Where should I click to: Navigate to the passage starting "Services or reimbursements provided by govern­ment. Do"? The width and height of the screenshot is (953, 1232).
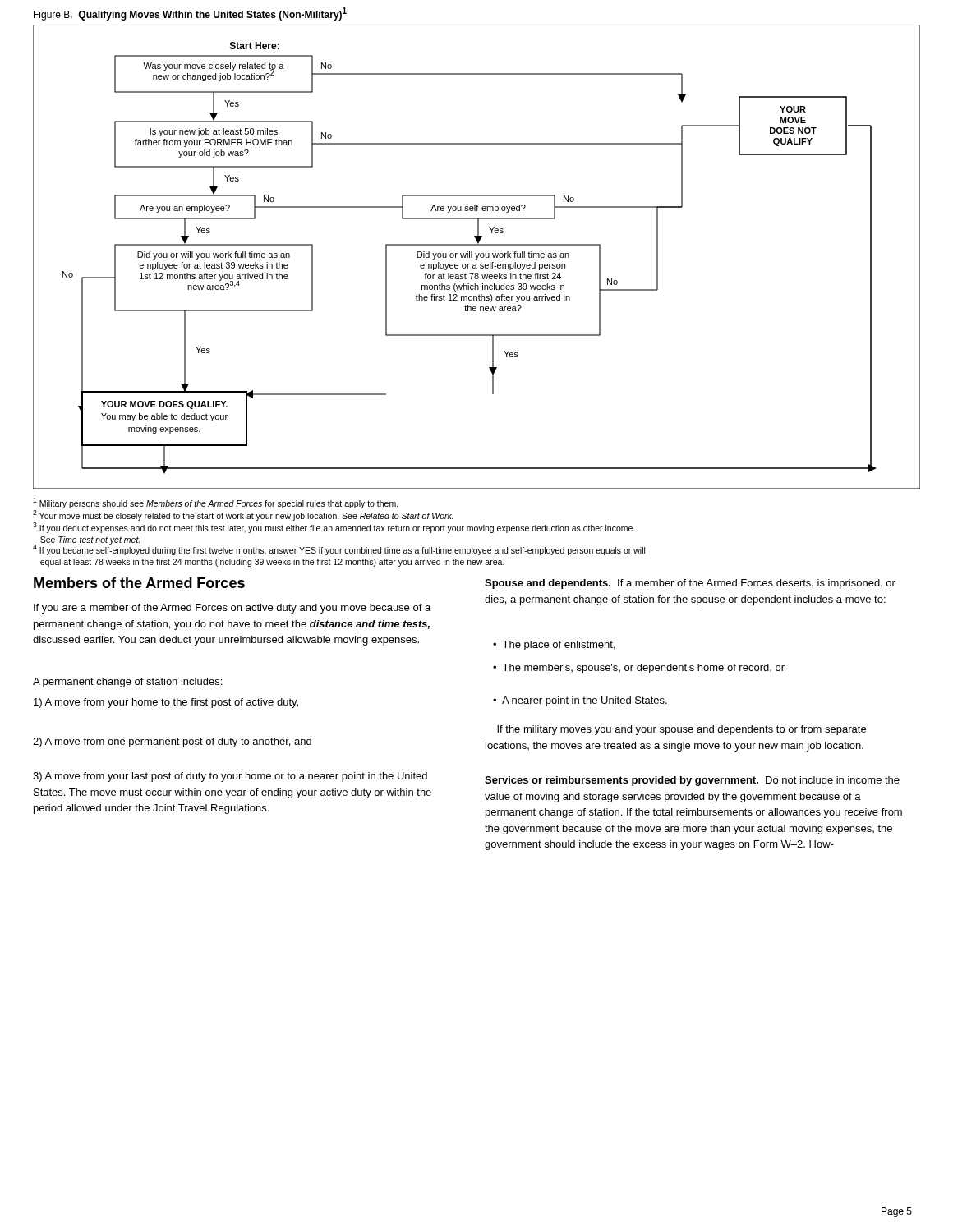pyautogui.click(x=694, y=812)
